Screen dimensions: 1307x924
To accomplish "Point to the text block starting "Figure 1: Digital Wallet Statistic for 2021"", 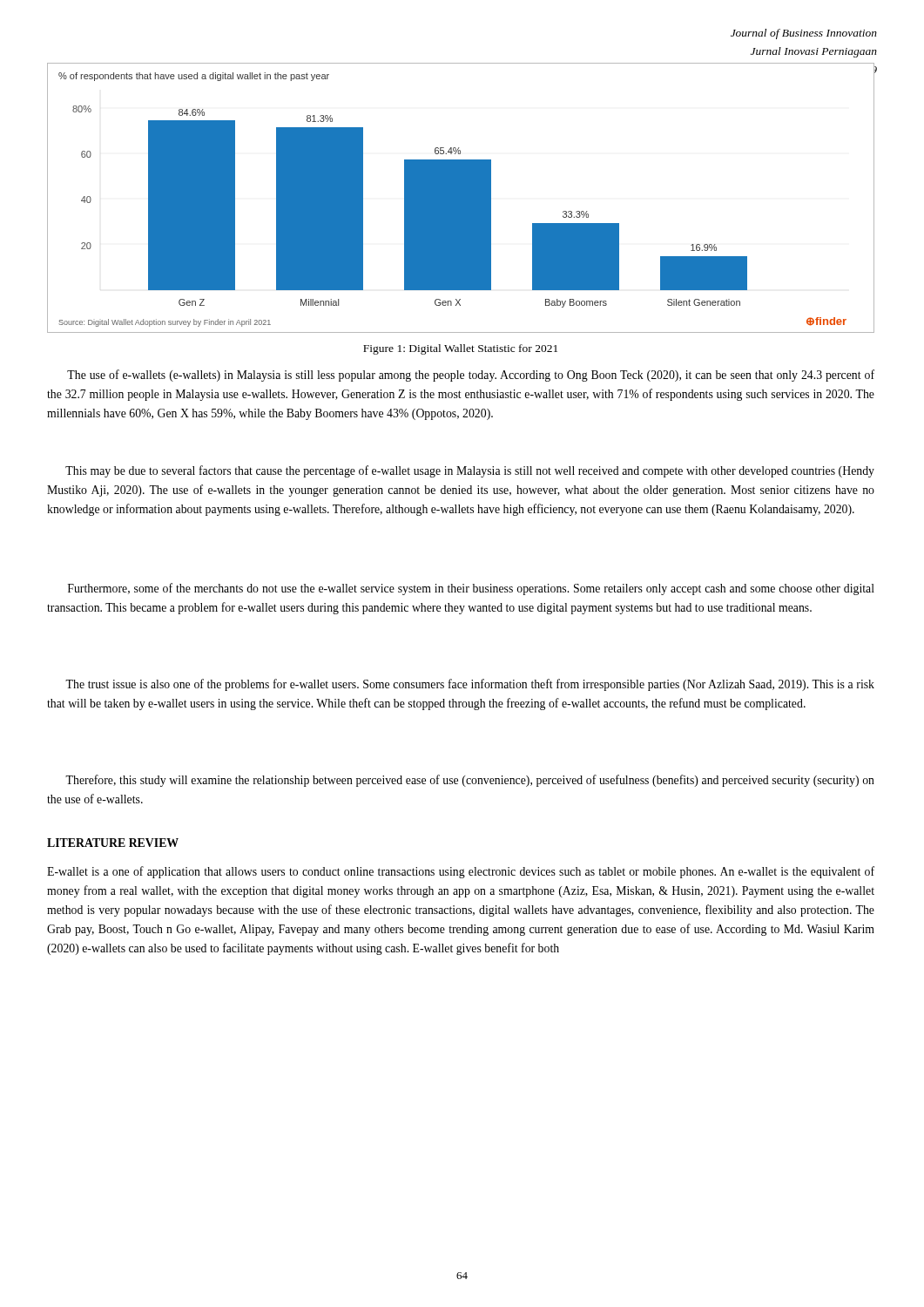I will (461, 348).
